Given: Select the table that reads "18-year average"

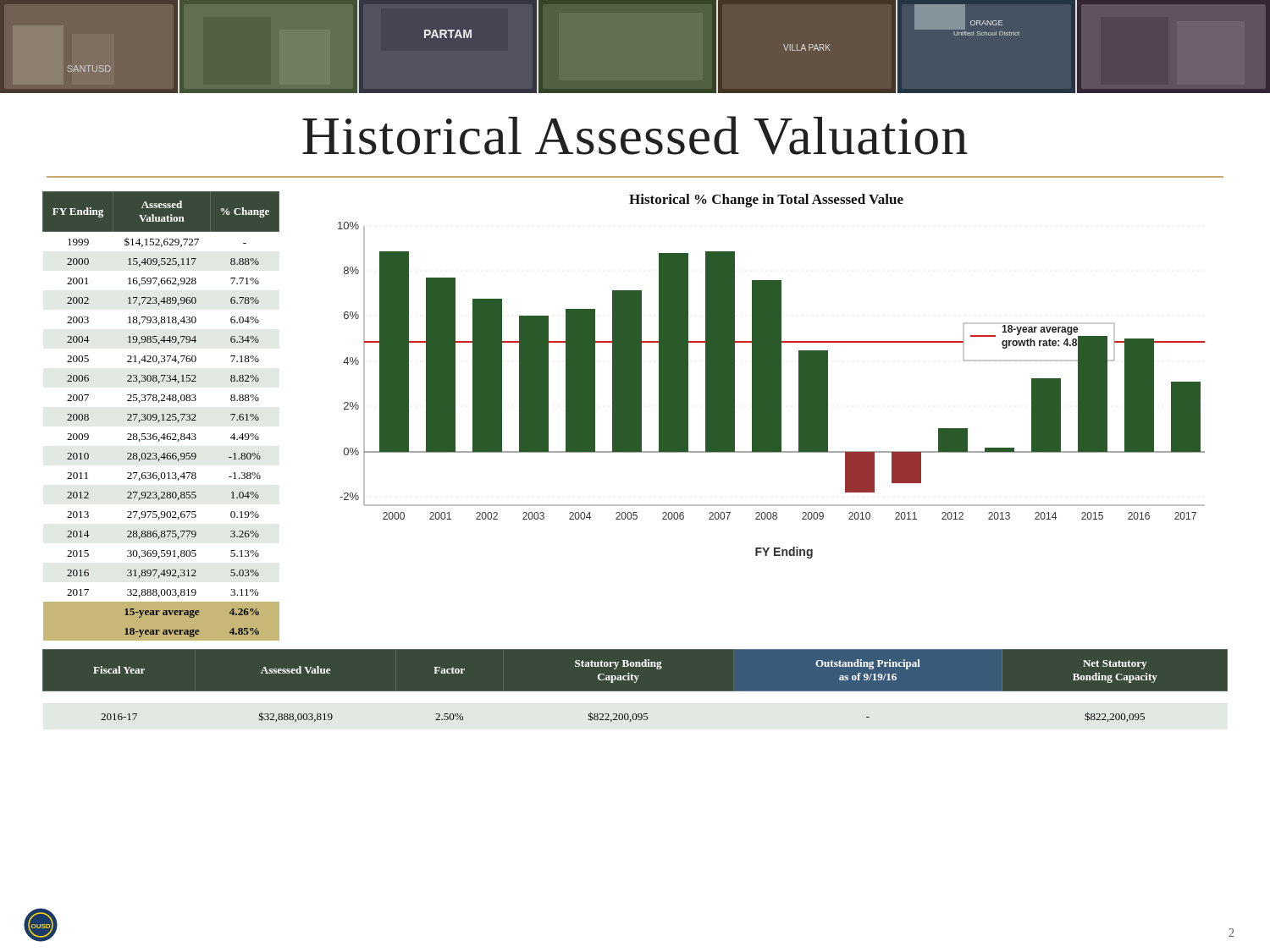Looking at the screenshot, I should pyautogui.click(x=161, y=416).
